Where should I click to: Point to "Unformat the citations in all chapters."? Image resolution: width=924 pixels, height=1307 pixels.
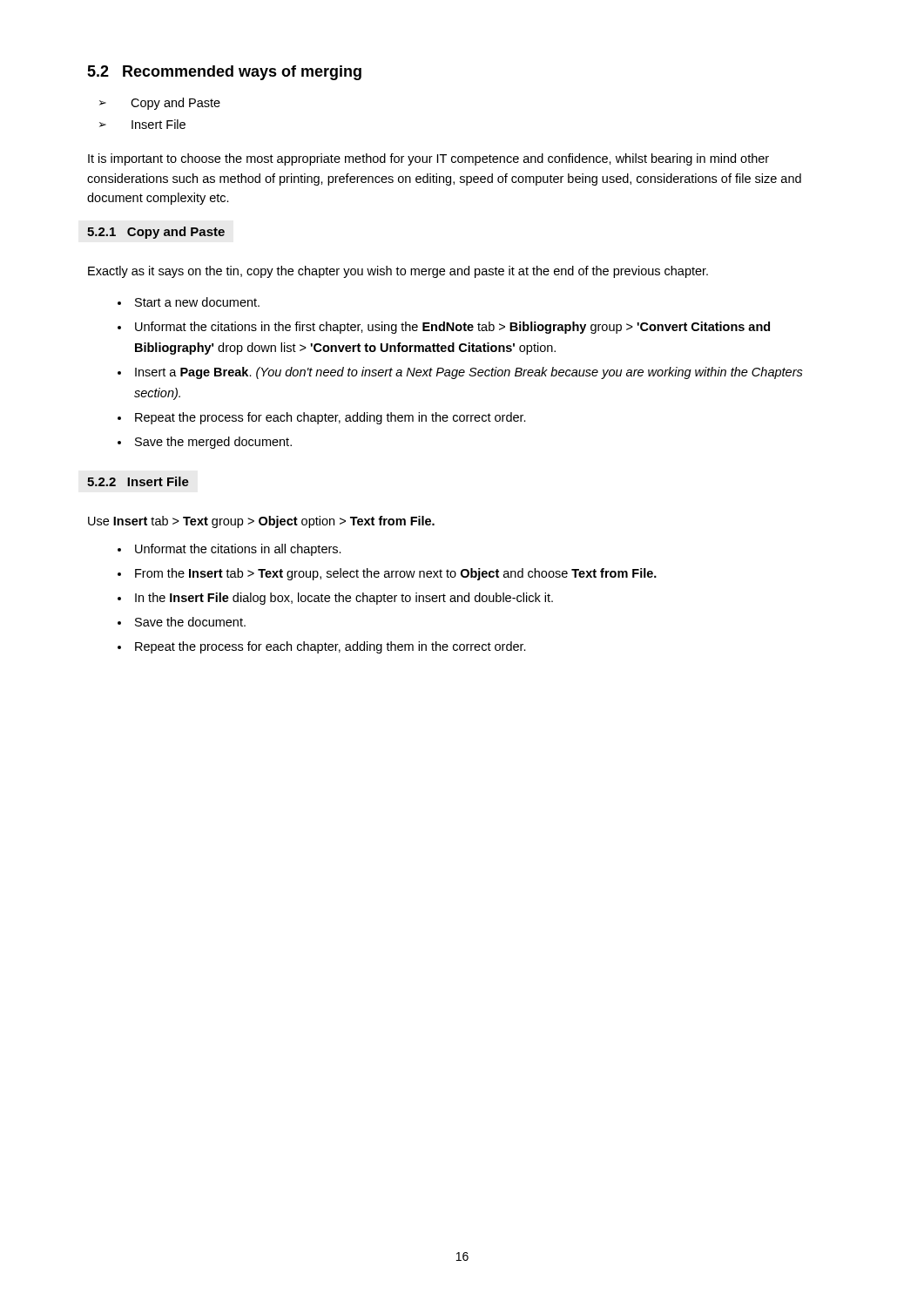(x=238, y=550)
